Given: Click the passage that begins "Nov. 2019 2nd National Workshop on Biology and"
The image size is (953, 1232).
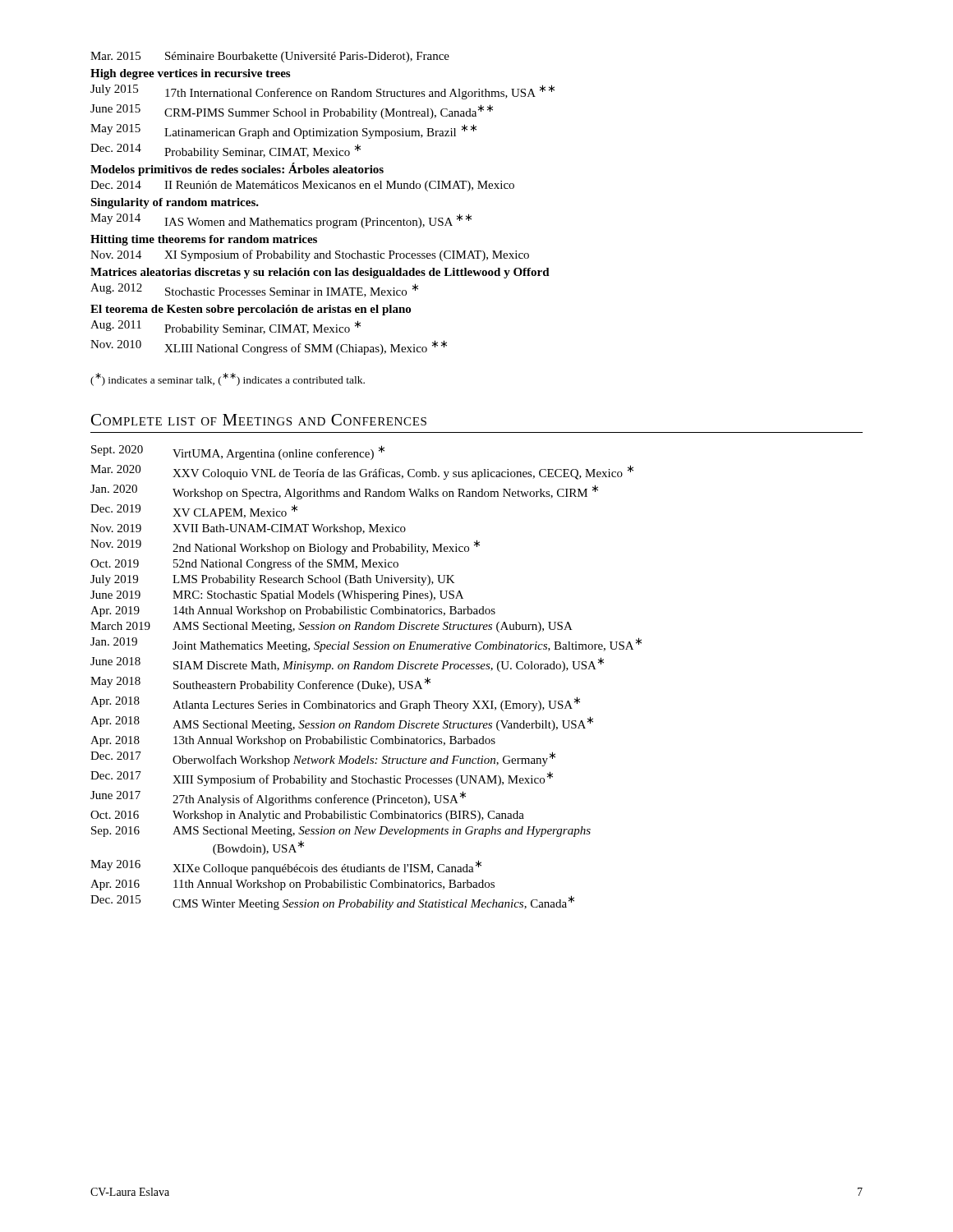Looking at the screenshot, I should 476,546.
